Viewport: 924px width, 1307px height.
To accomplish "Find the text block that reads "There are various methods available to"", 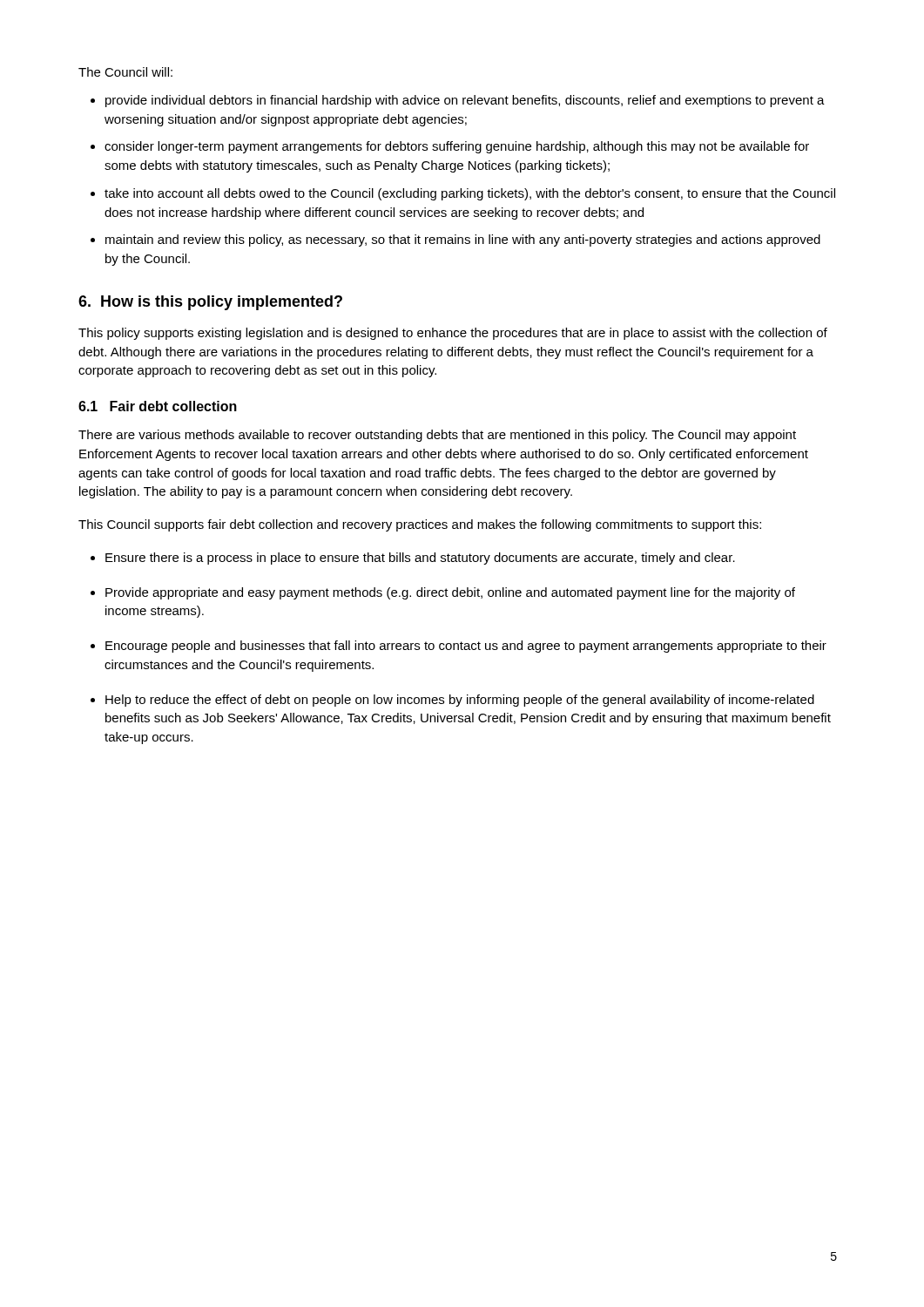I will tap(443, 463).
